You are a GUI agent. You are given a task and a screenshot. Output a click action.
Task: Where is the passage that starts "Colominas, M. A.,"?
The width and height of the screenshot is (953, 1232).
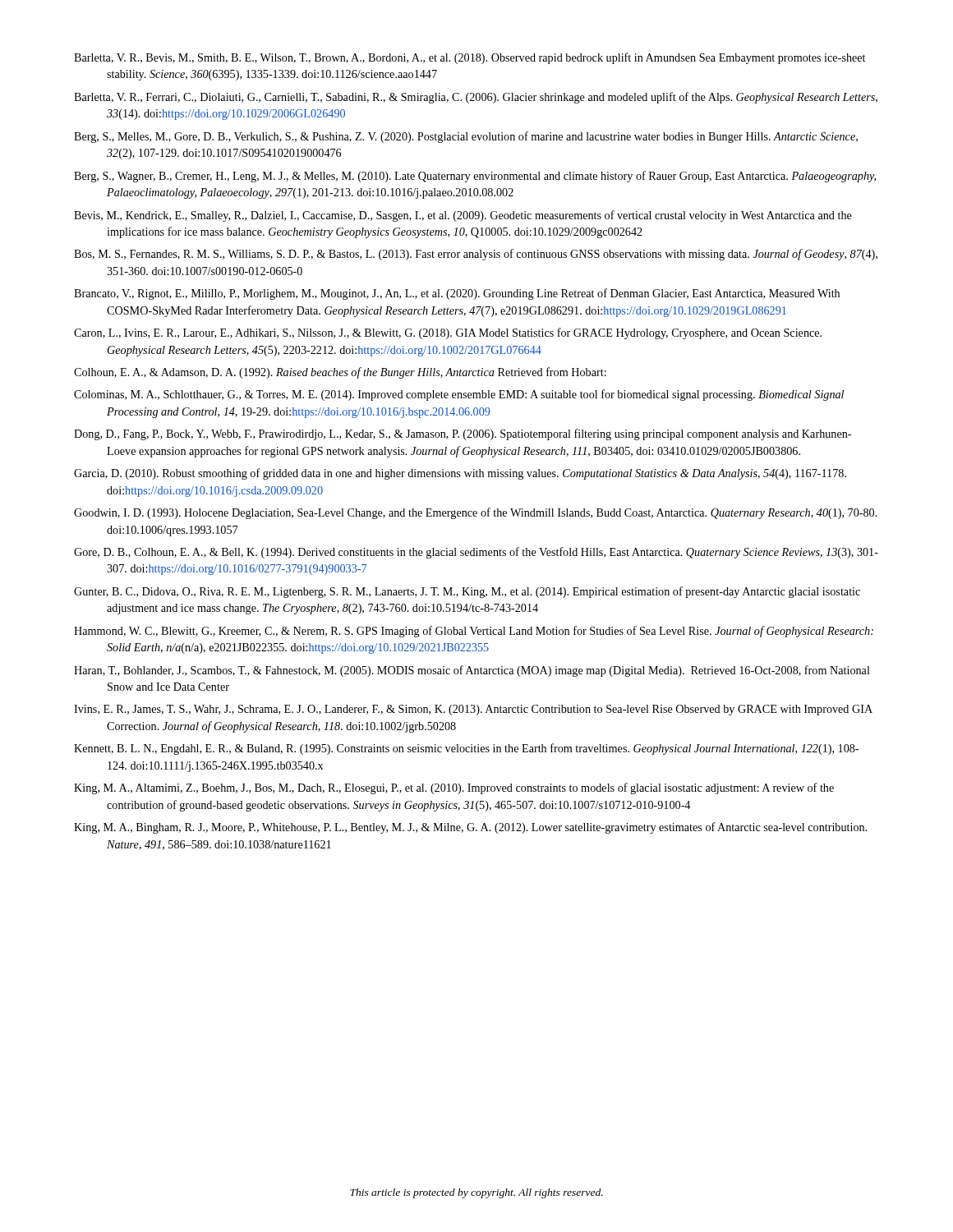click(x=459, y=403)
